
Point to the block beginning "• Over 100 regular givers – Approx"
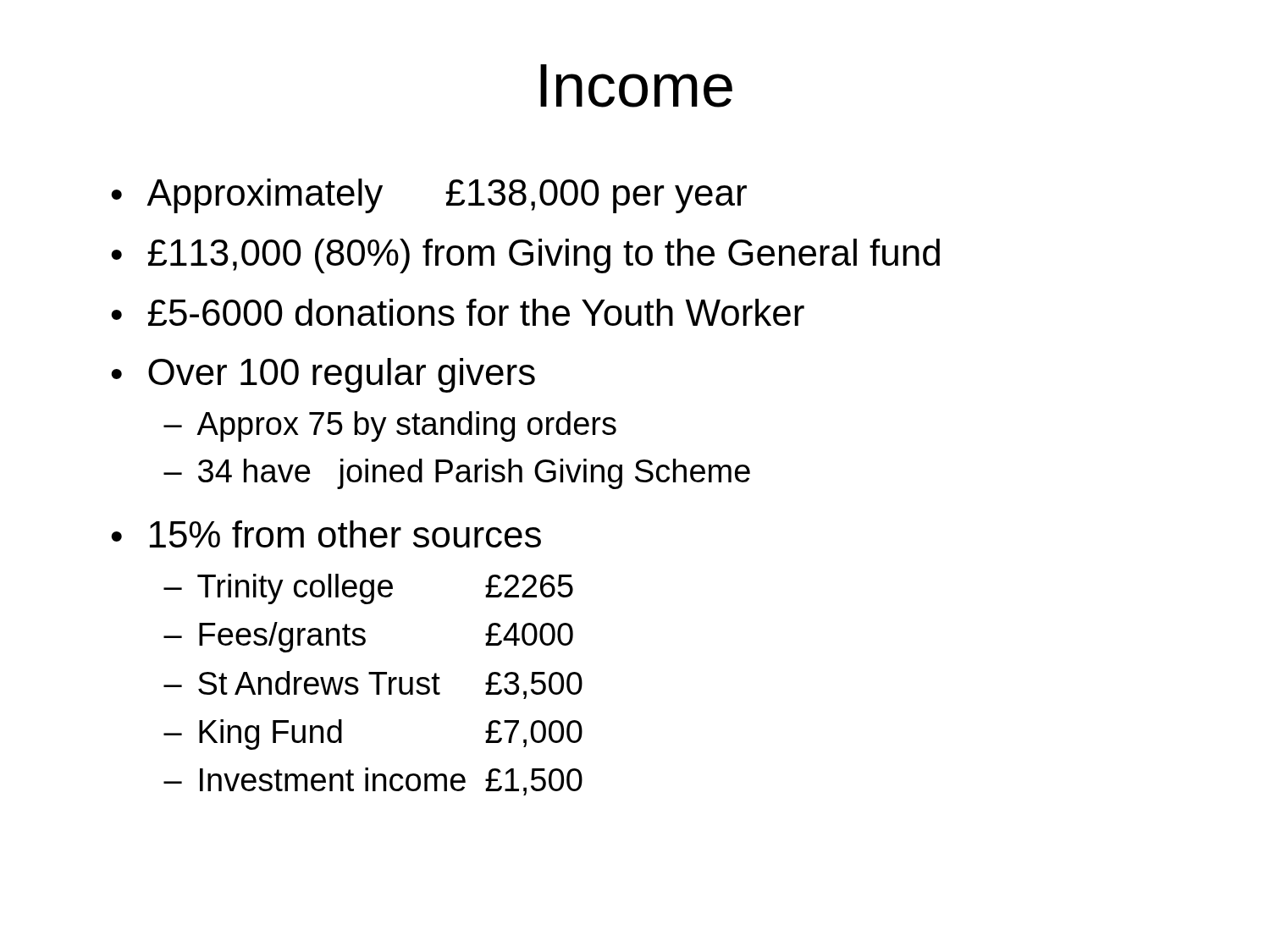[431, 424]
